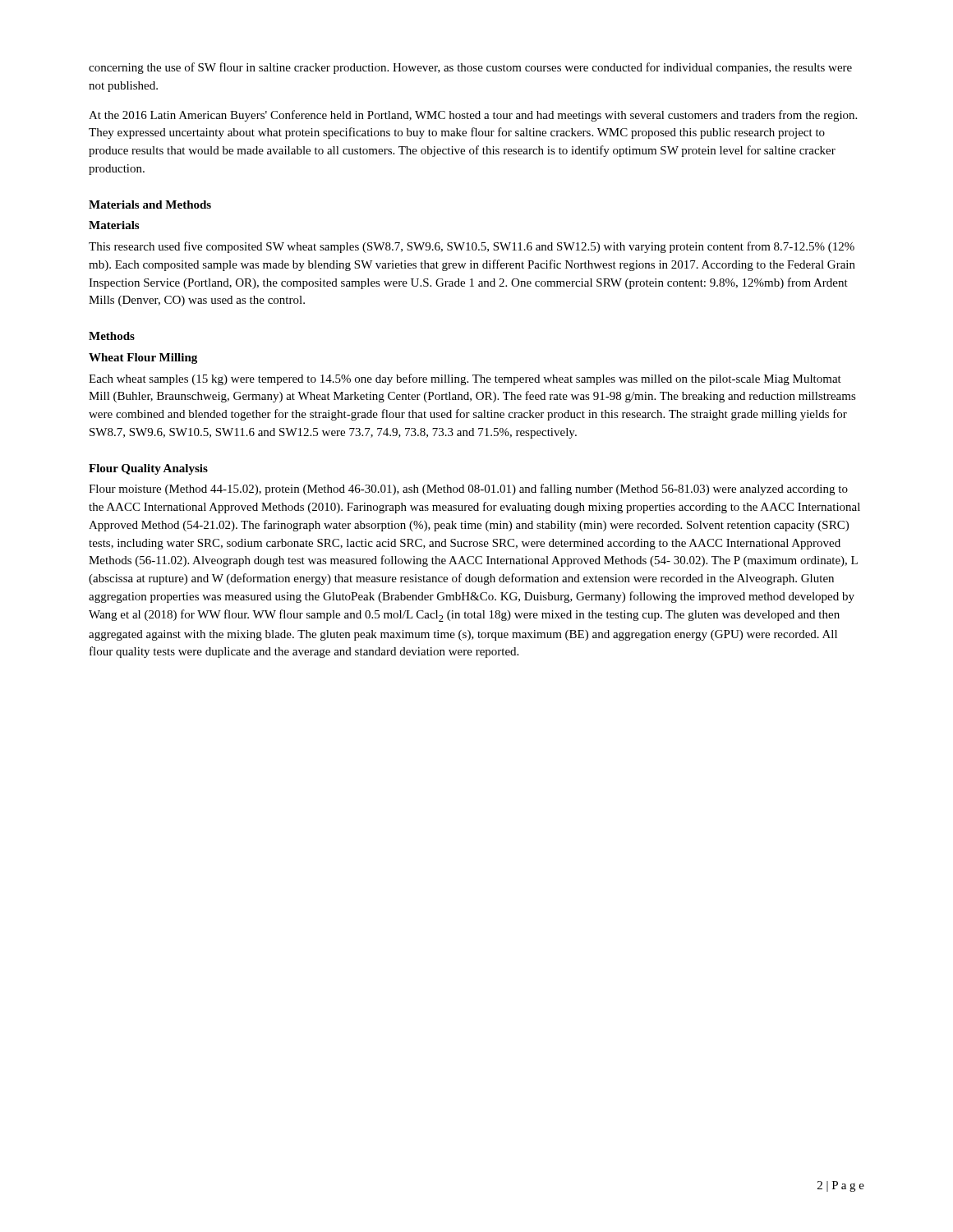
Task: Click on the section header that reads "Materials and Methods"
Action: [x=150, y=204]
